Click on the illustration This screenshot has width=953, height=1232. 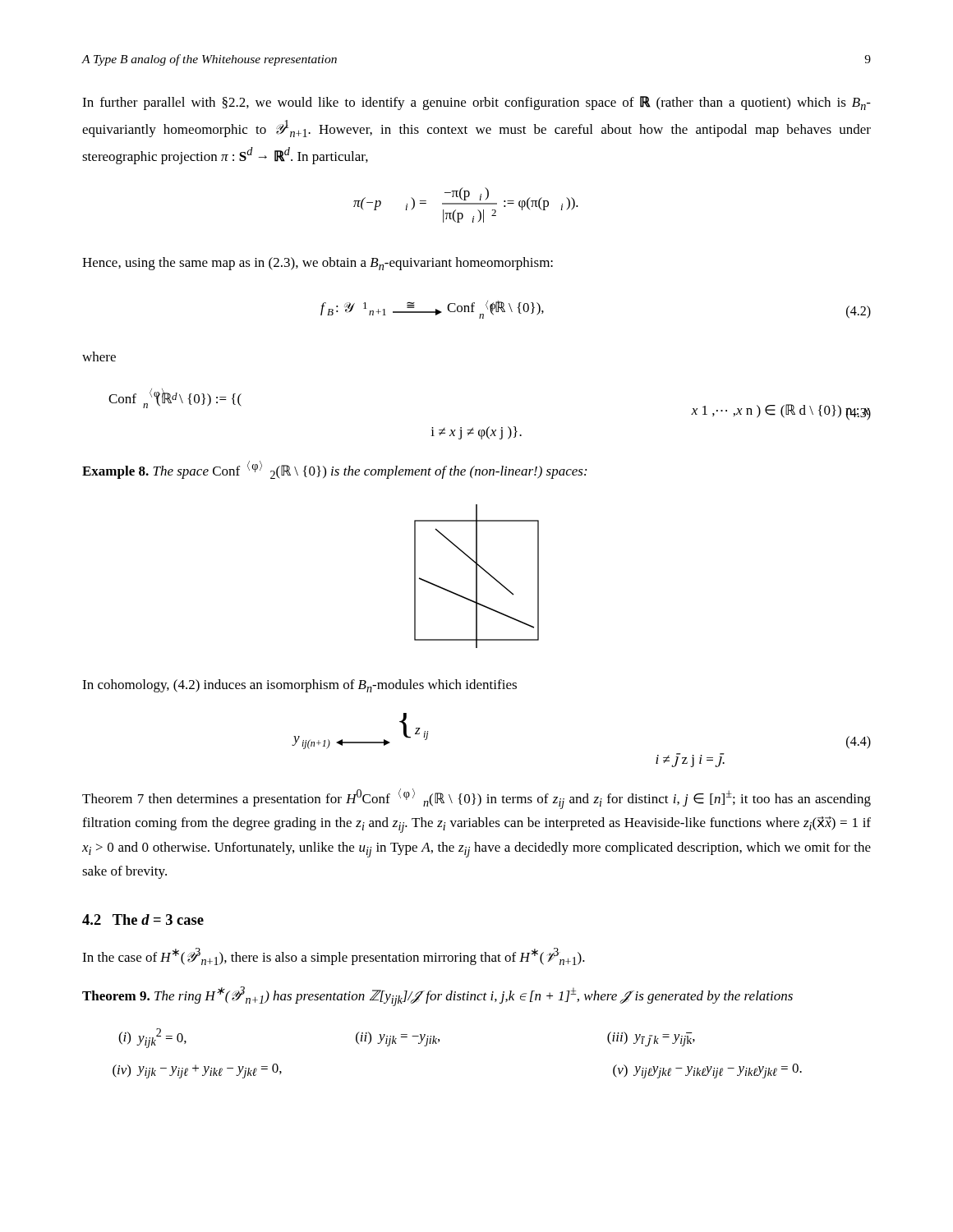(476, 578)
